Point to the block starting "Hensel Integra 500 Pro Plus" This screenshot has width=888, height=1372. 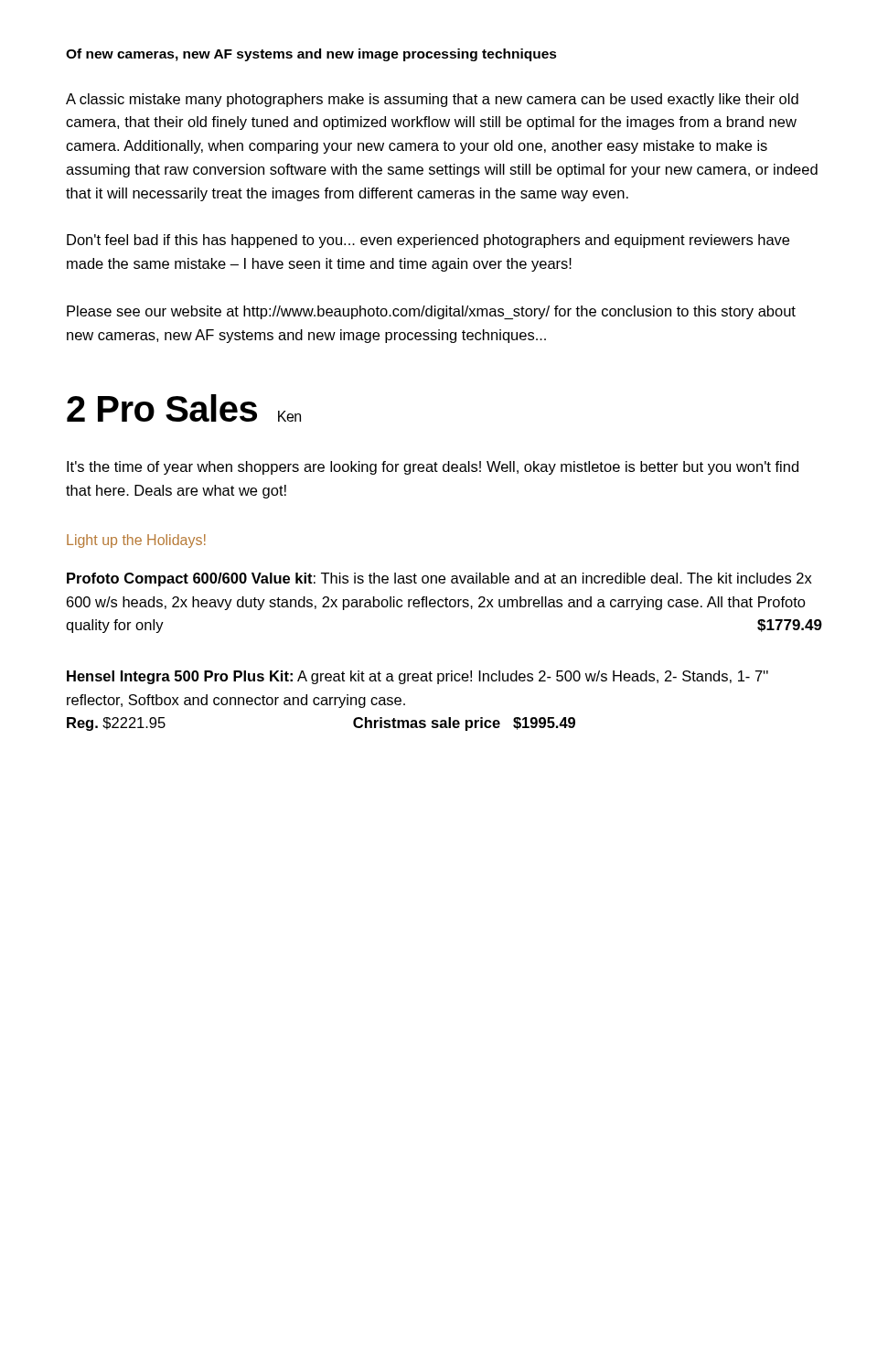[417, 677]
